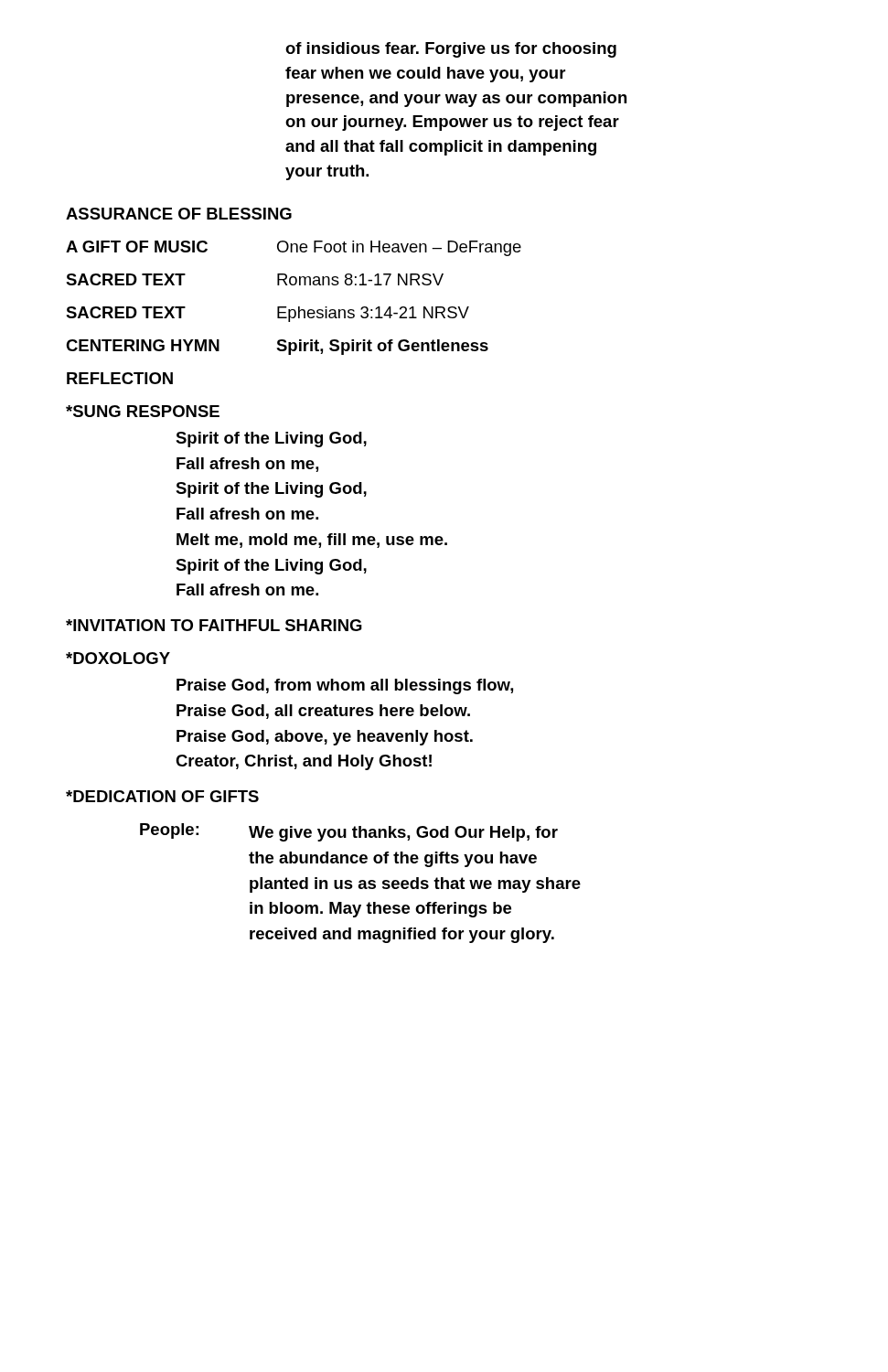This screenshot has width=888, height=1372.
Task: Click on the block starting "*SUNG RESPONSE"
Action: [x=143, y=411]
